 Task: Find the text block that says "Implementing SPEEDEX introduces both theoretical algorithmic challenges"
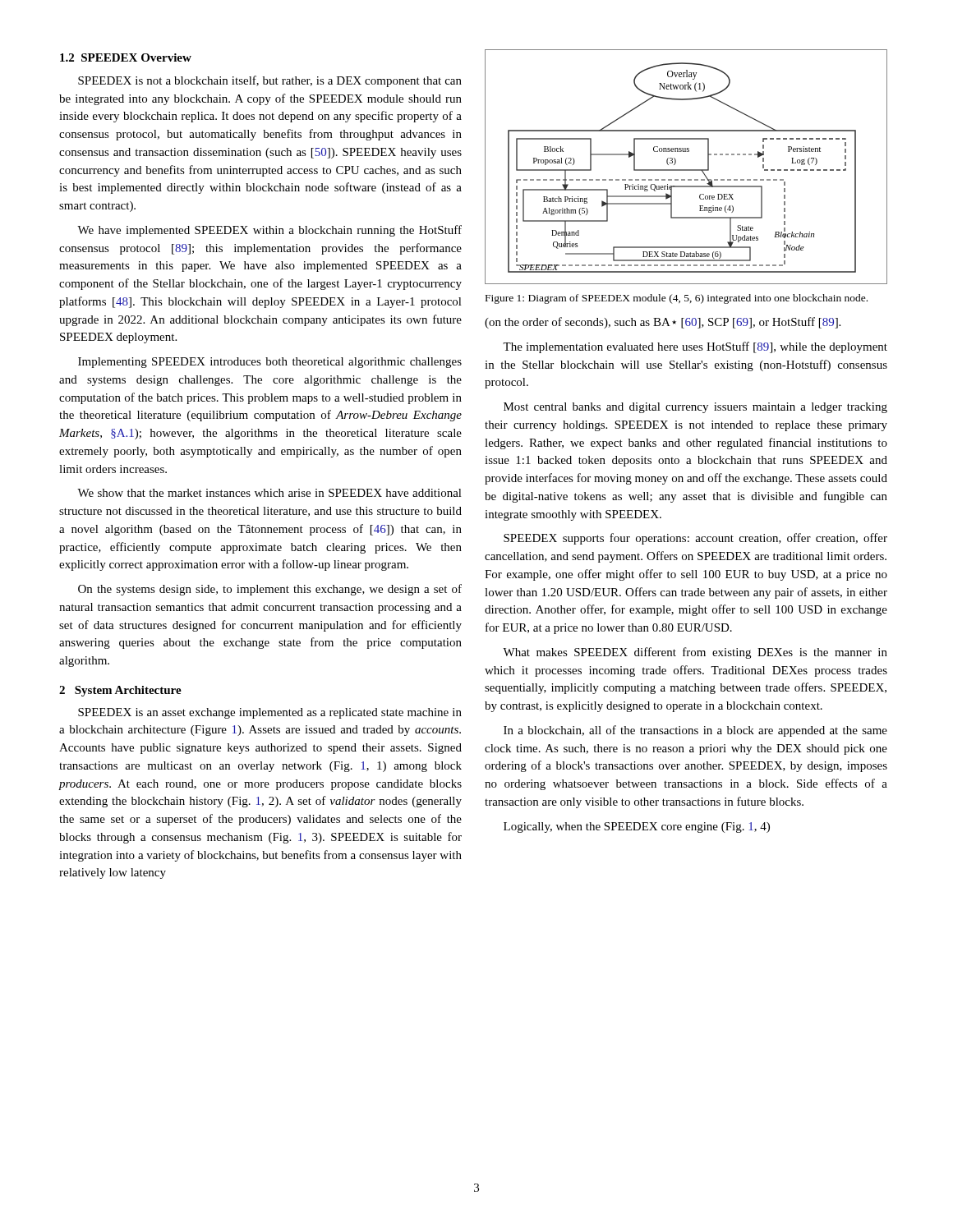260,416
